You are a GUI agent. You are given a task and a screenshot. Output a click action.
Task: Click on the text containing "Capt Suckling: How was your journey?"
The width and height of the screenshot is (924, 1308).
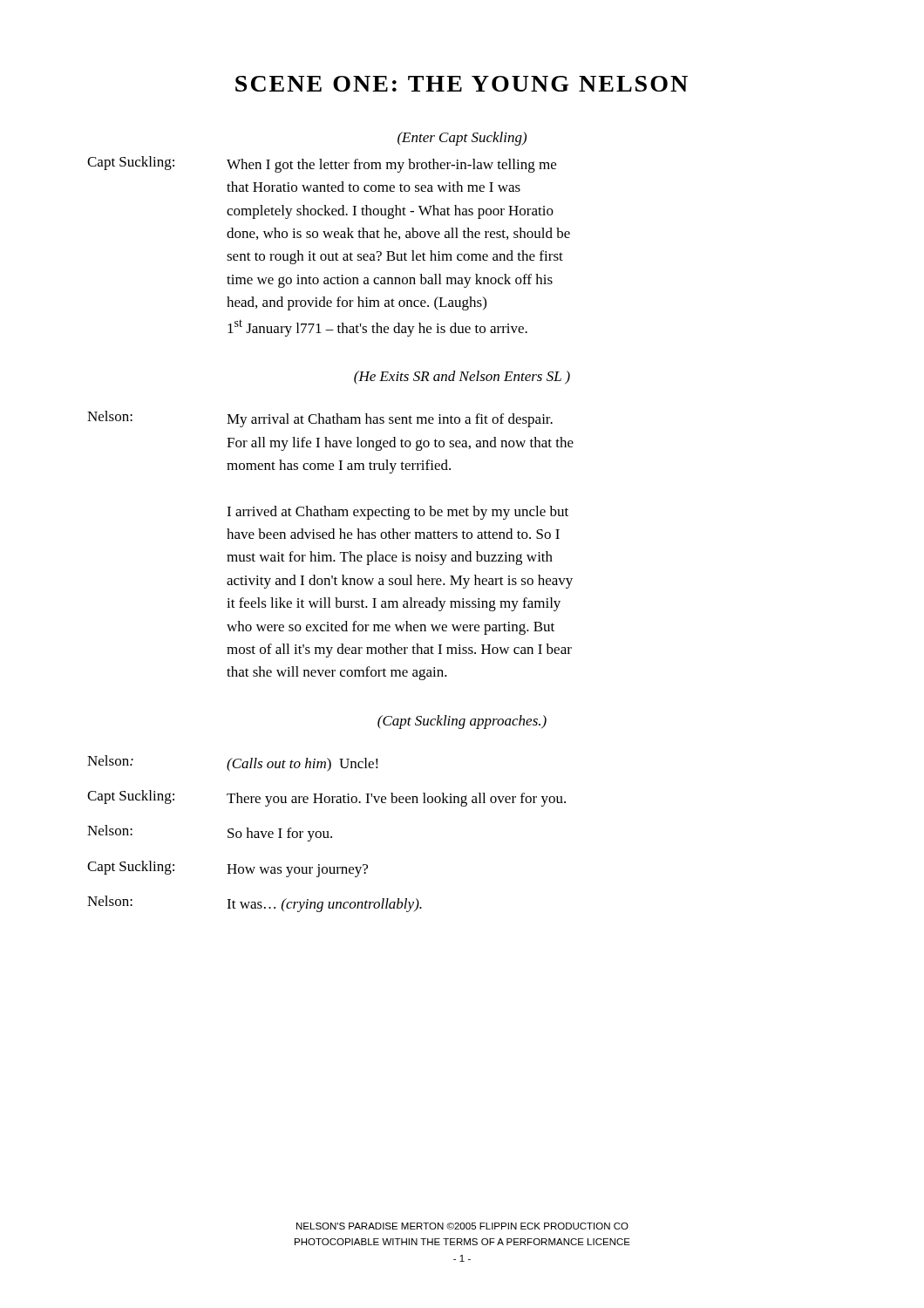(228, 869)
